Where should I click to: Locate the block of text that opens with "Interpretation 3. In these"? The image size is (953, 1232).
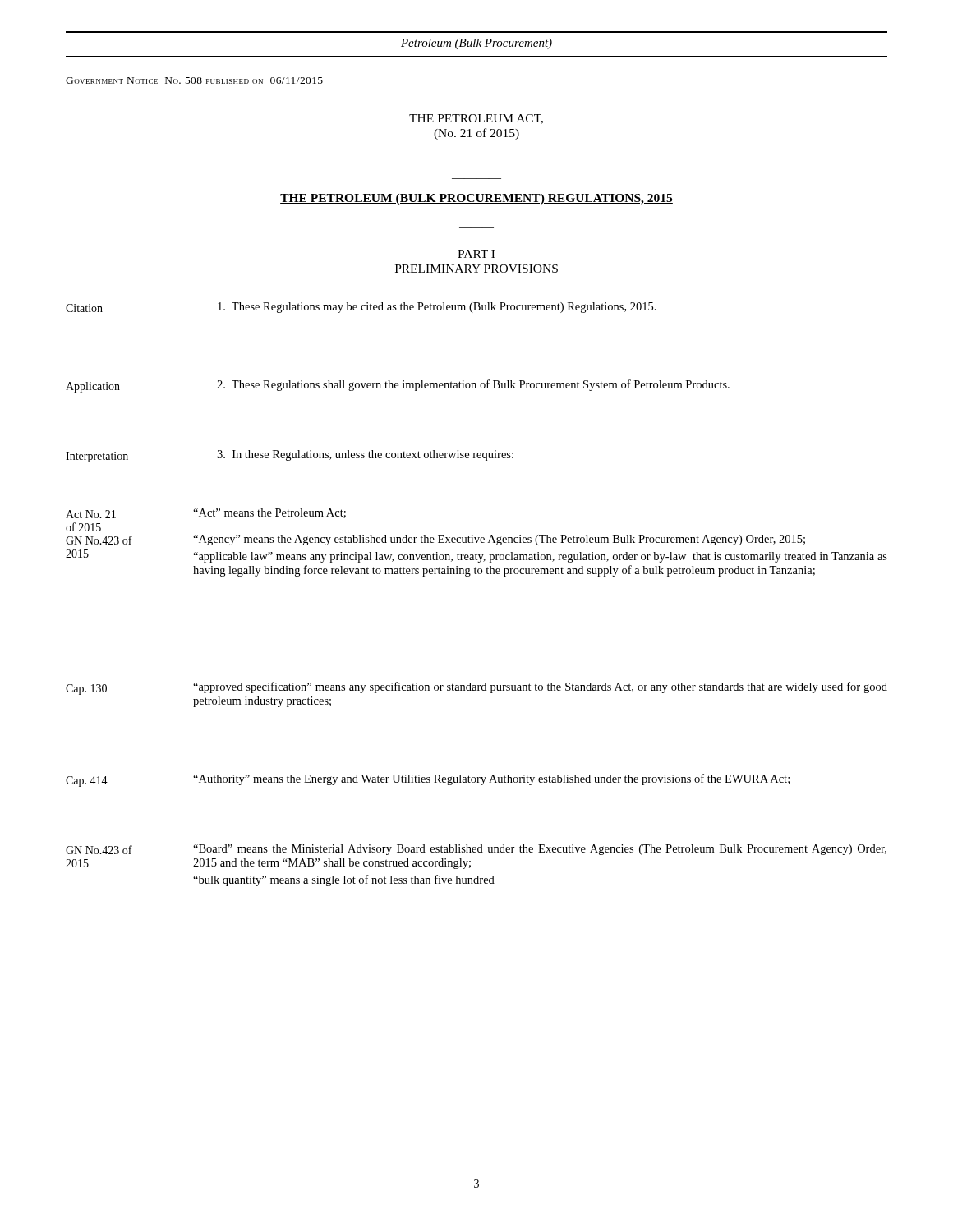pyautogui.click(x=476, y=455)
